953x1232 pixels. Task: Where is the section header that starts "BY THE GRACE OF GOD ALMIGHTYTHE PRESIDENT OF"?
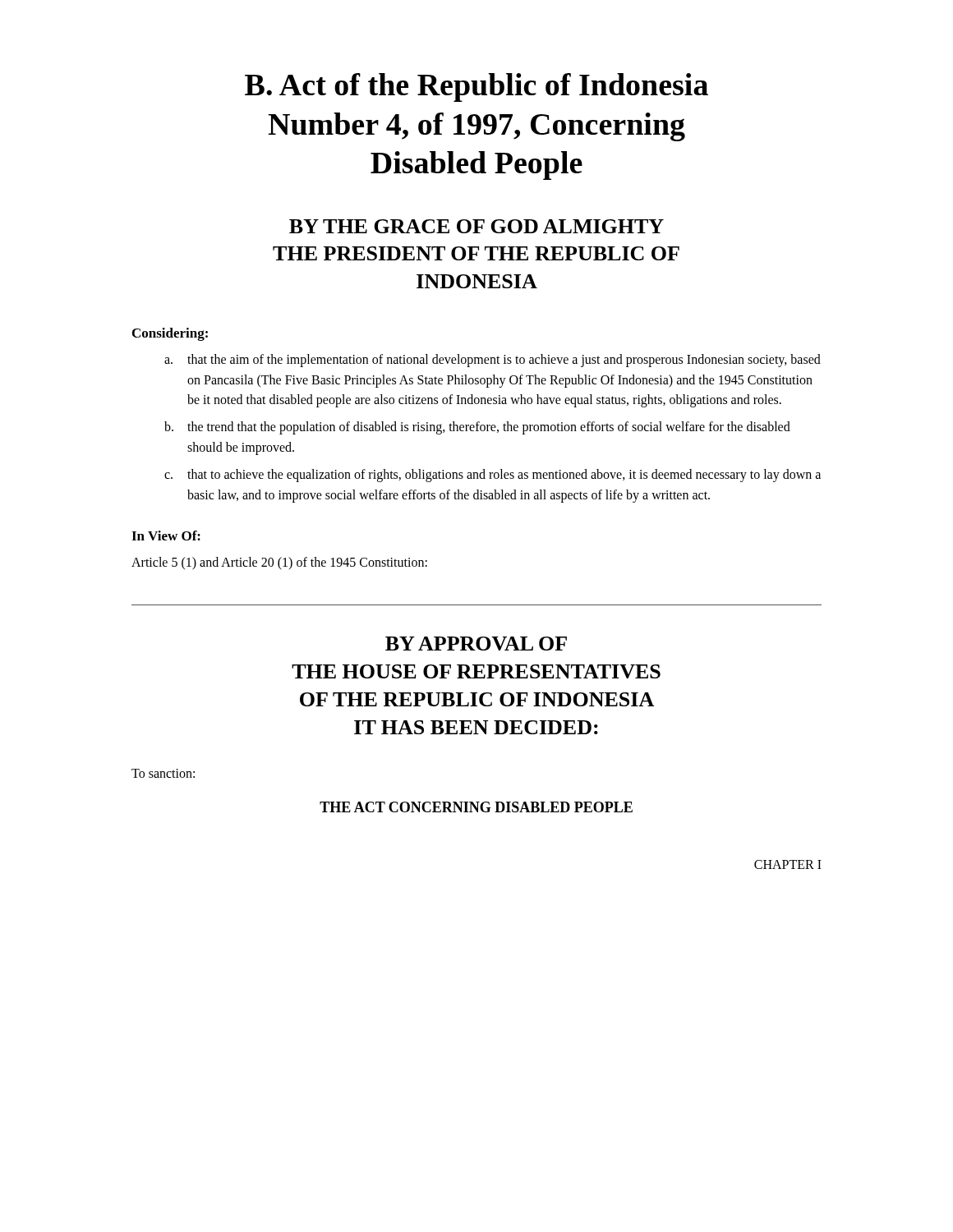pyautogui.click(x=476, y=254)
